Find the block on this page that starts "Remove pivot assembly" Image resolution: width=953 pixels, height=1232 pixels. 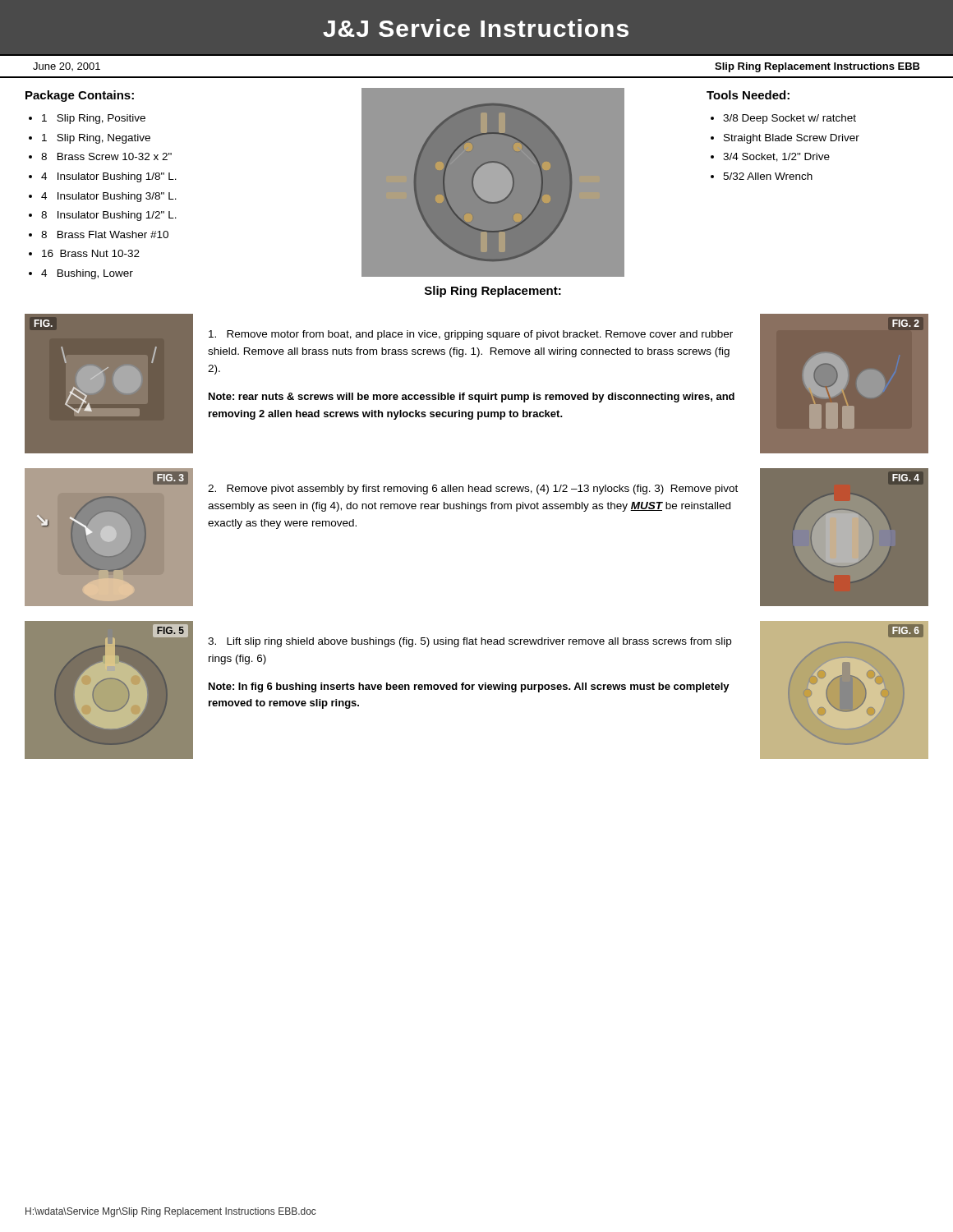[x=476, y=506]
